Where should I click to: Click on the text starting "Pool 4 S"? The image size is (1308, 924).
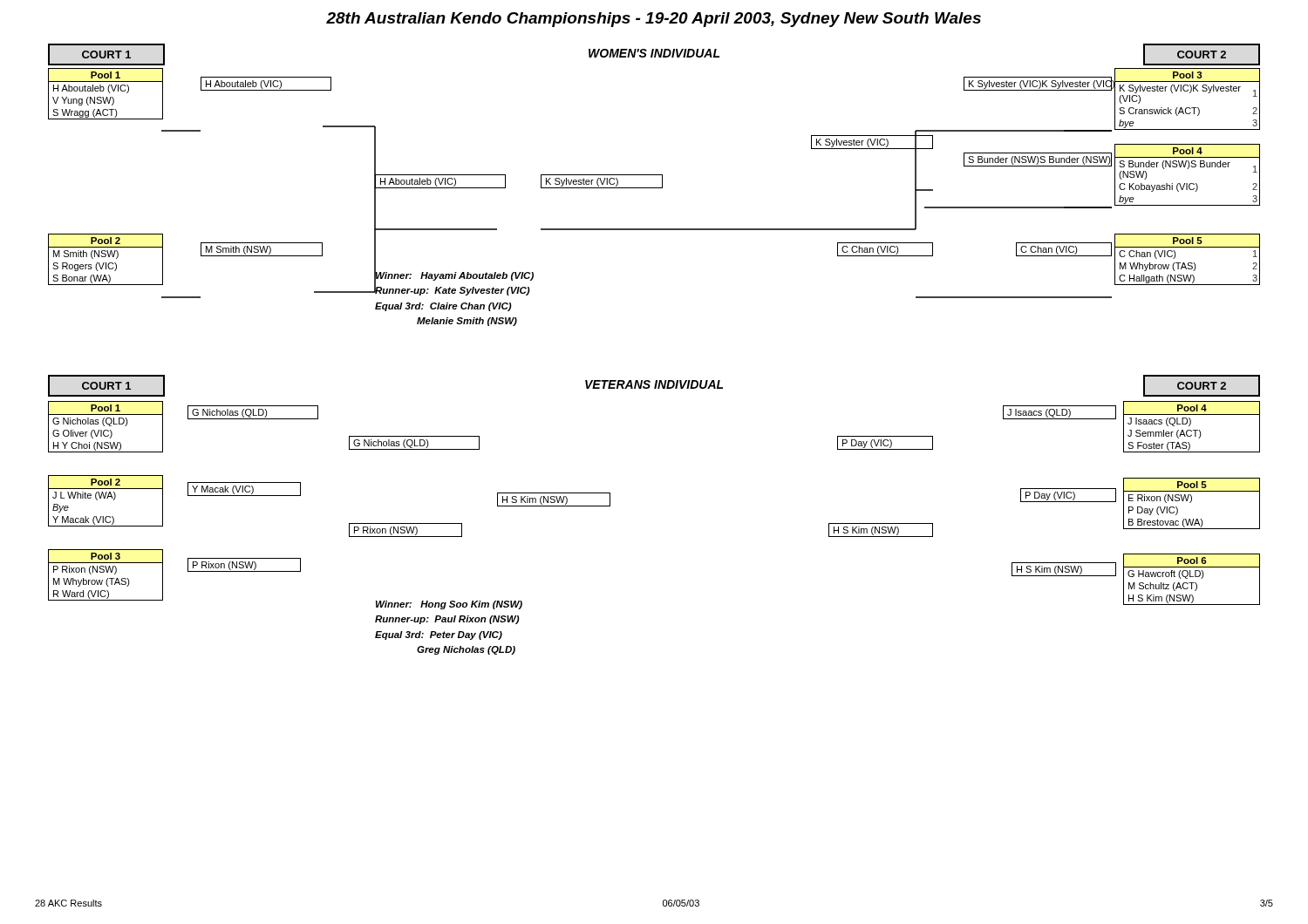pyautogui.click(x=1187, y=175)
